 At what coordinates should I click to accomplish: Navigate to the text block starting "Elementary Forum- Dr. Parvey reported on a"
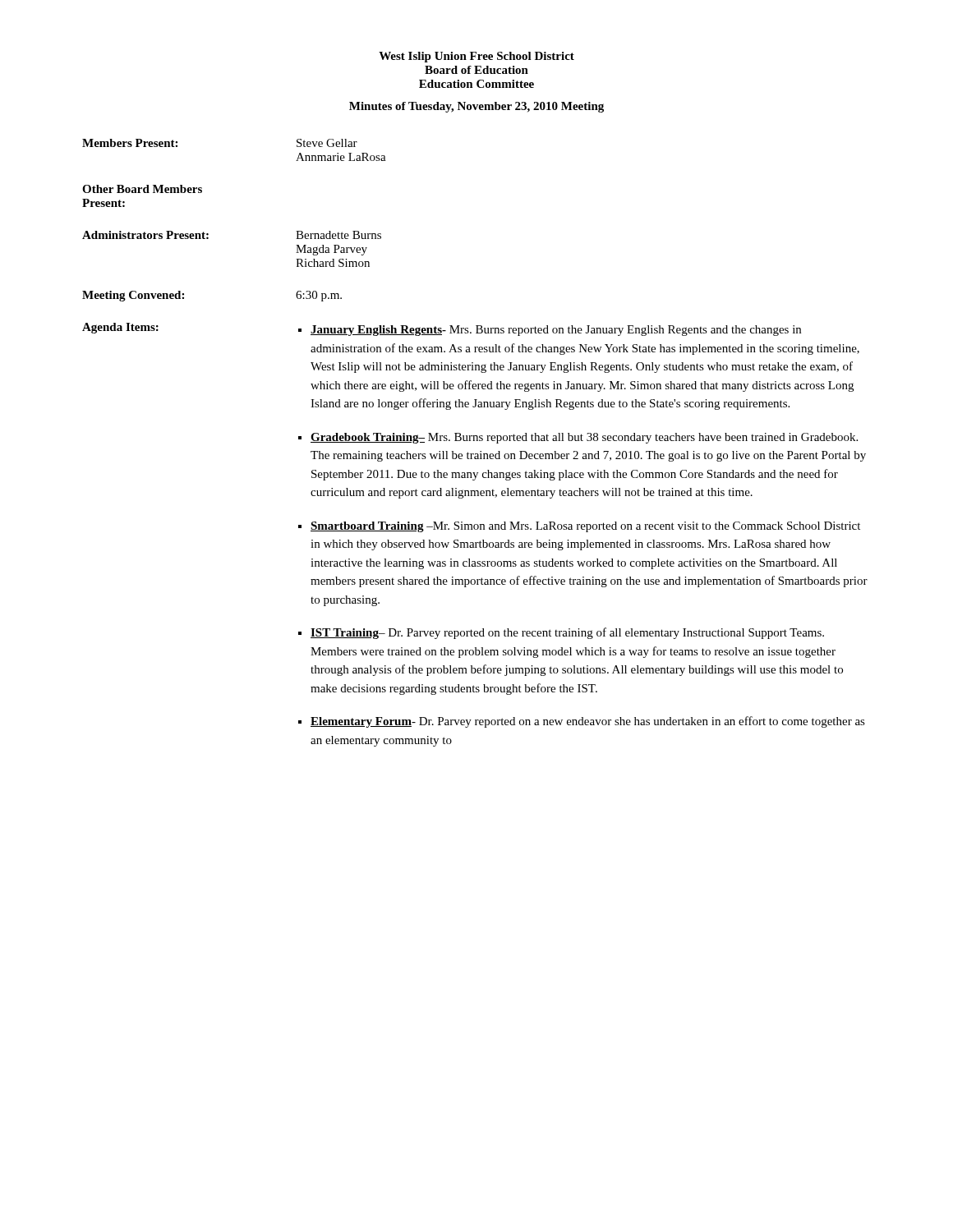point(588,730)
